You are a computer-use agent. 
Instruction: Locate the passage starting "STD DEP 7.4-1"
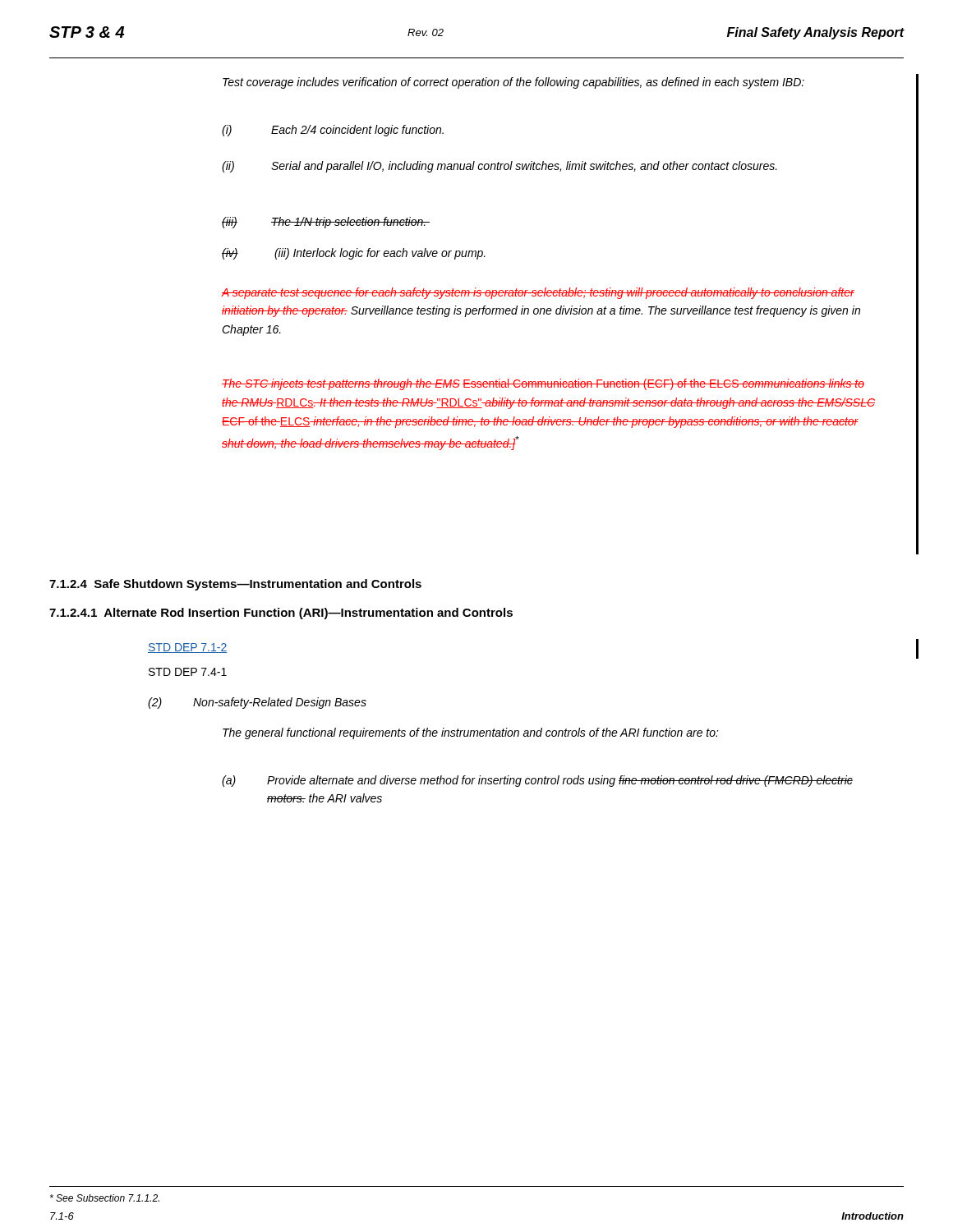(187, 672)
